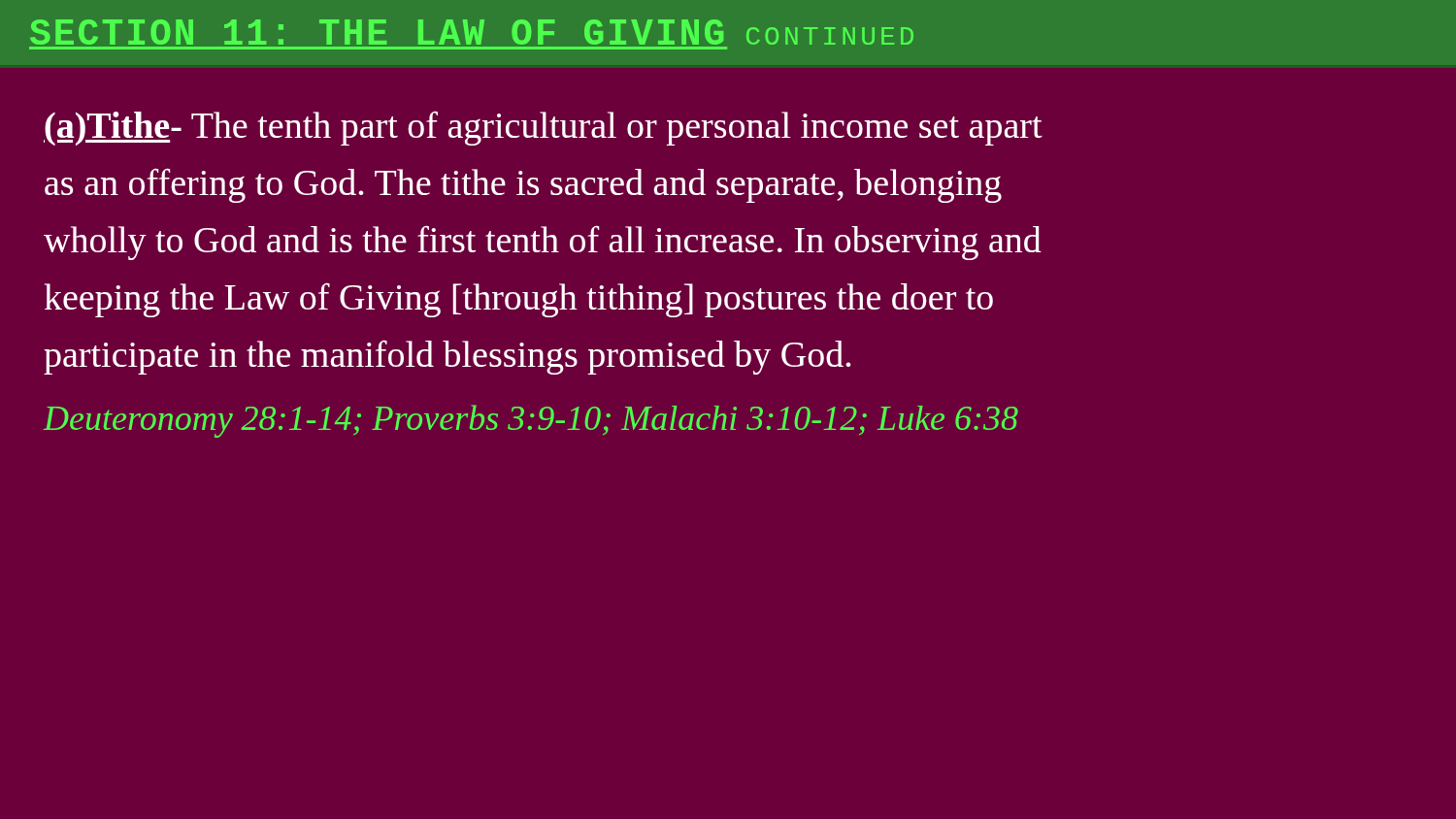Navigate to the text starting "Deuteronomy 28:1-14; Proverbs 3:9-10;"
This screenshot has height=819, width=1456.
tap(728, 420)
